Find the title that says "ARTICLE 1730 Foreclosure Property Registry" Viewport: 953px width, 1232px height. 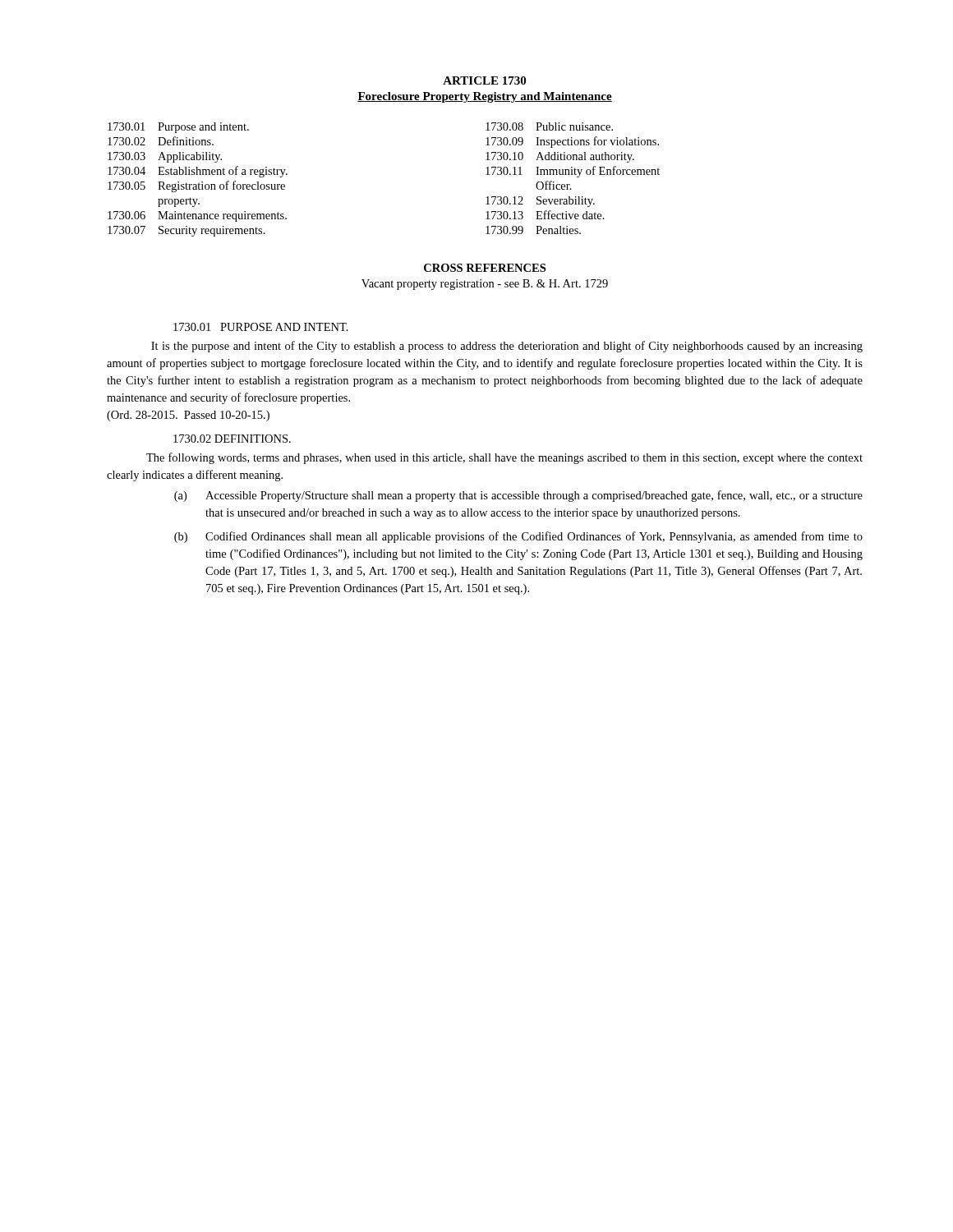point(485,89)
